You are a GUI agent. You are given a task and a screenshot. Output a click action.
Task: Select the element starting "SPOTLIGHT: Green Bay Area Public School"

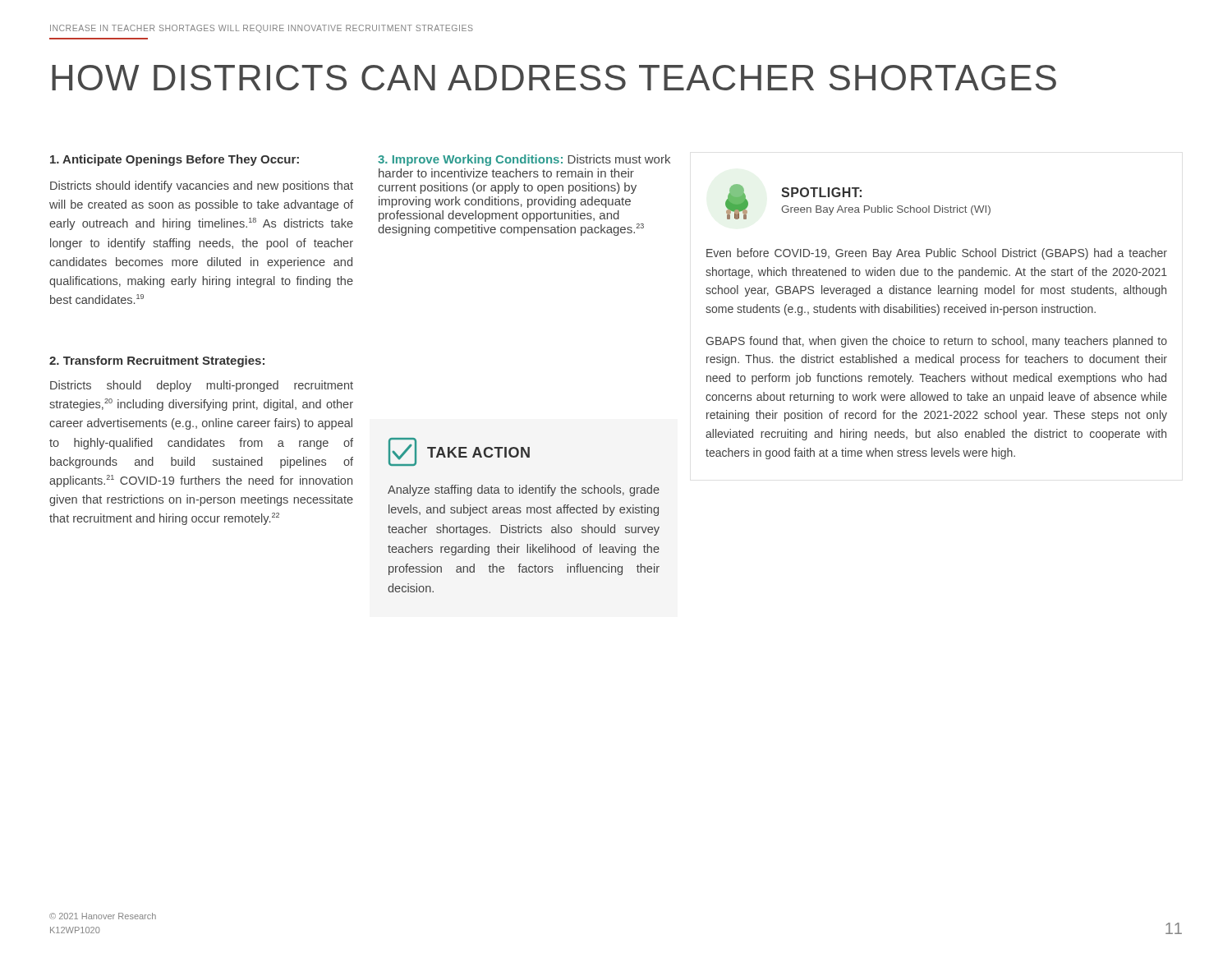[936, 315]
